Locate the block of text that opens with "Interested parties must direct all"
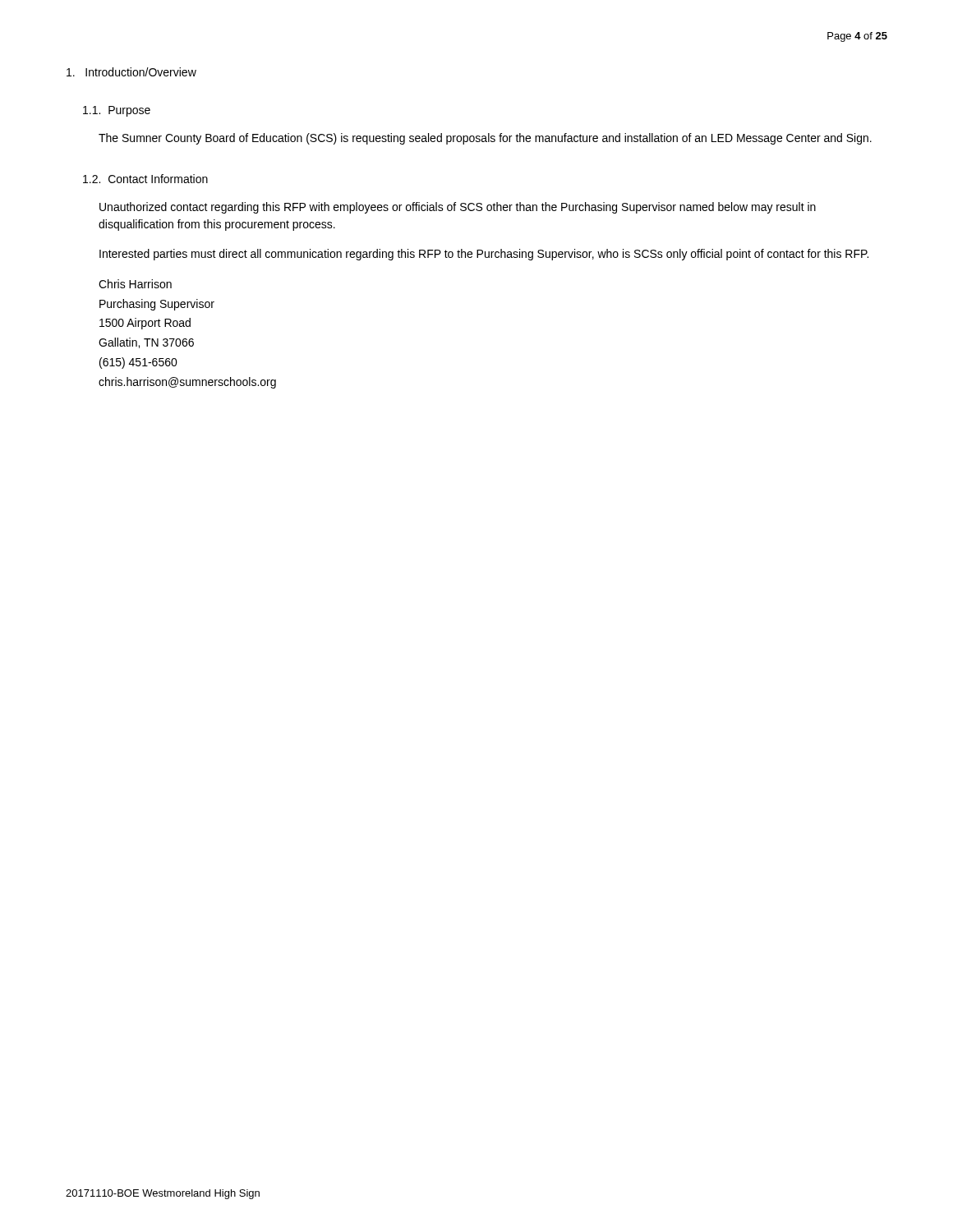953x1232 pixels. click(x=484, y=254)
